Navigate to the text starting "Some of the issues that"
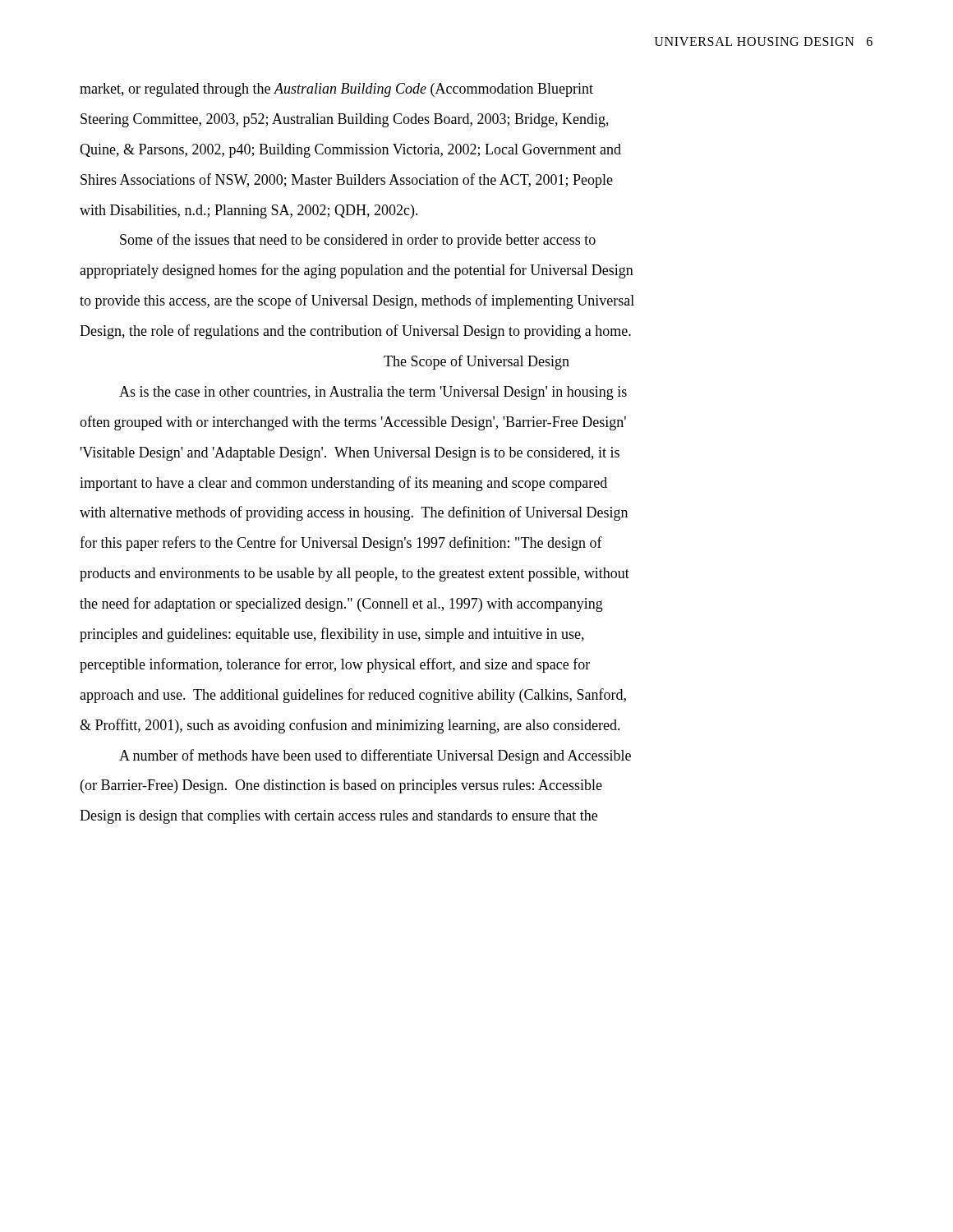 (476, 286)
